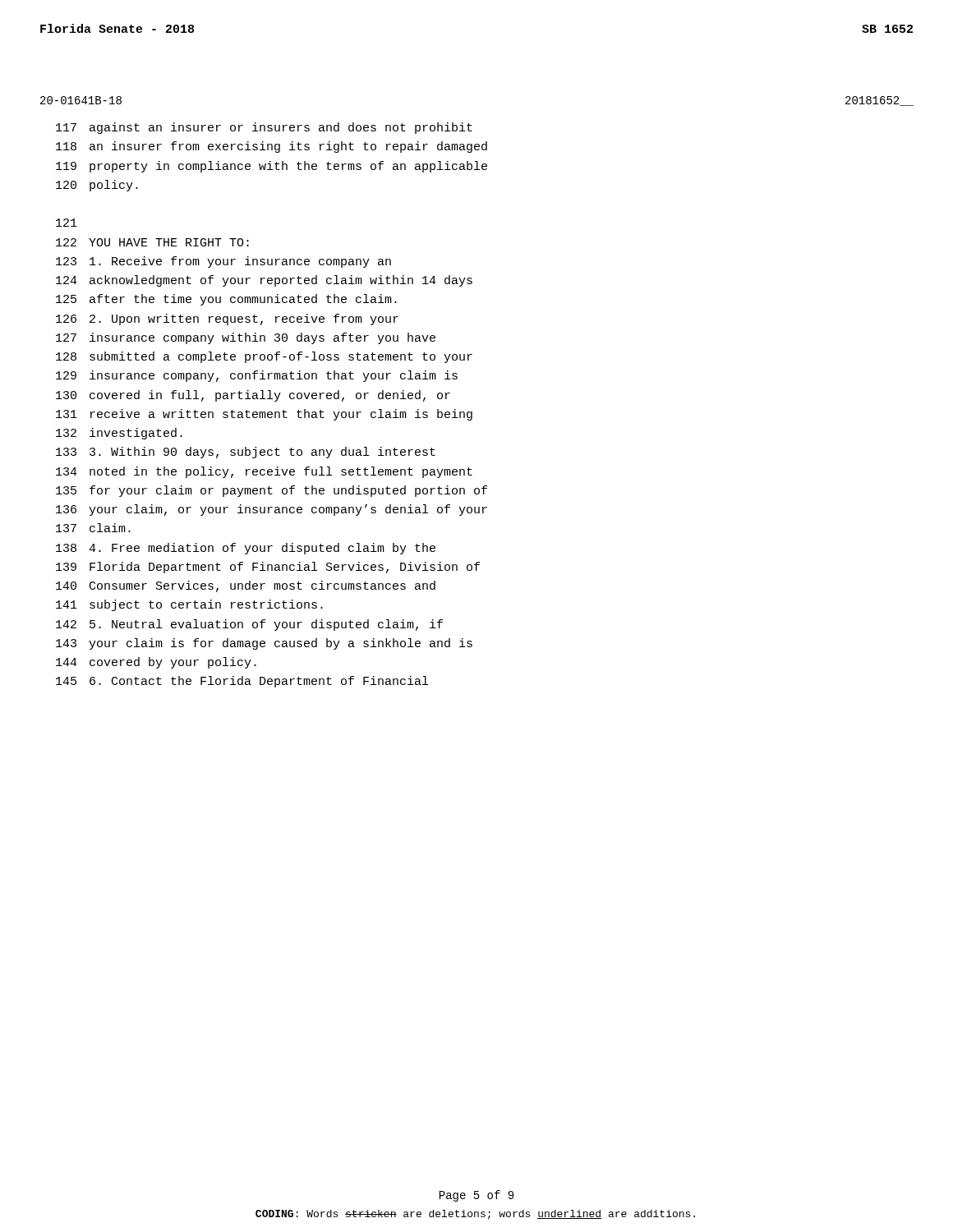Point to the block starting "20-01641B-18 20181652__"

tap(77, 100)
